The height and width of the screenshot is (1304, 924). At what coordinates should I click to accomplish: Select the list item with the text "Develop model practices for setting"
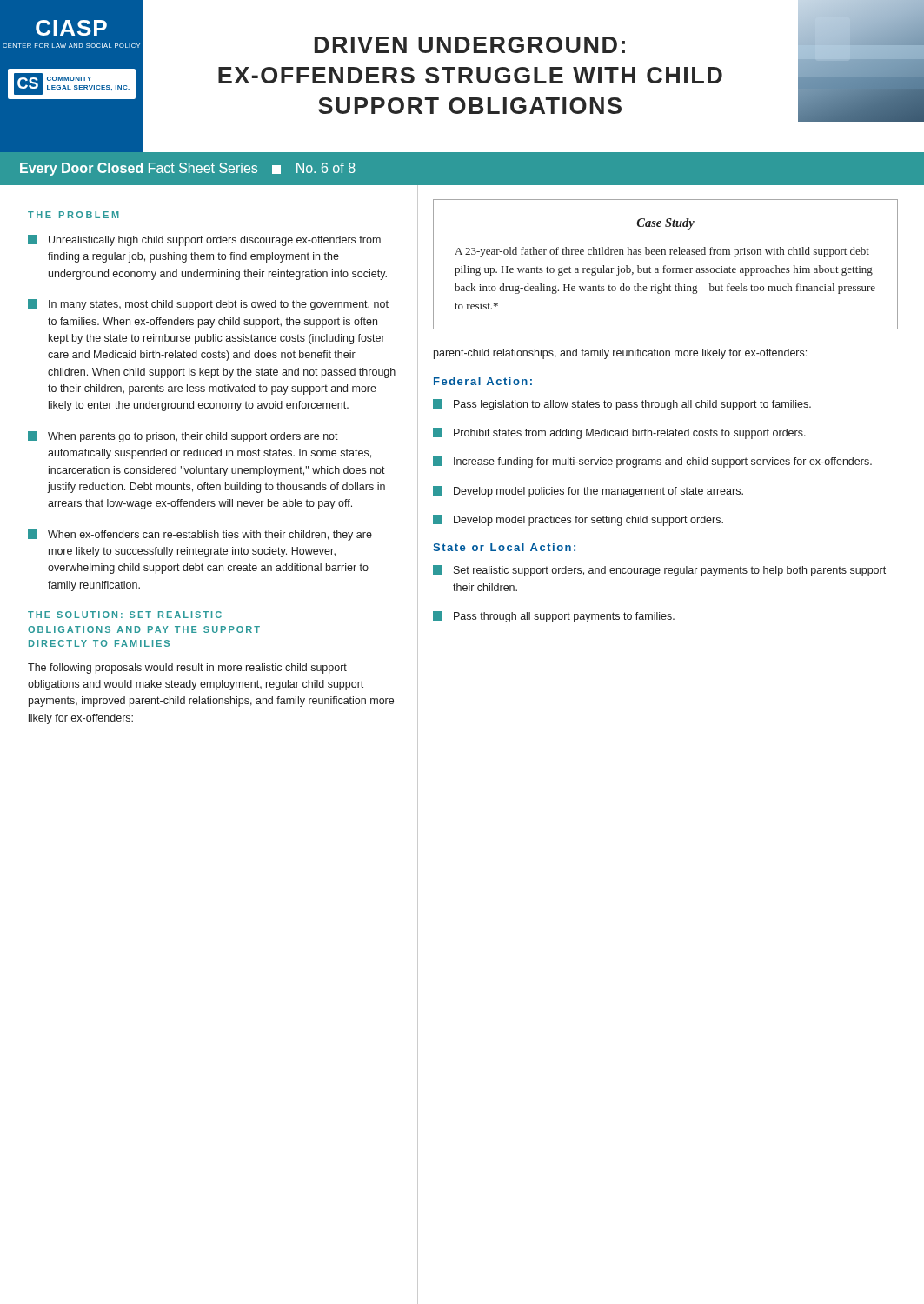pyautogui.click(x=578, y=520)
